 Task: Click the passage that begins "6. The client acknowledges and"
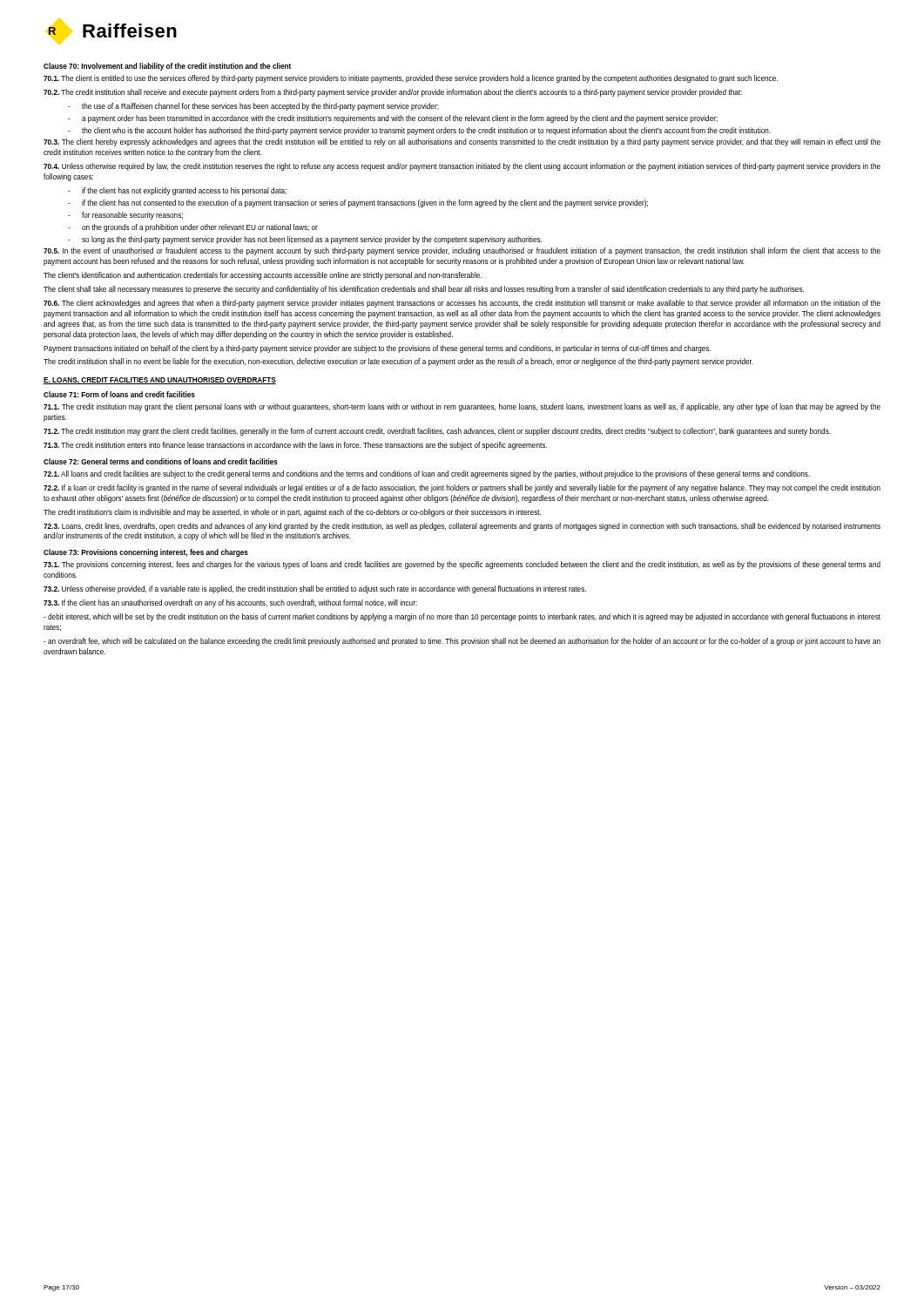pyautogui.click(x=462, y=319)
